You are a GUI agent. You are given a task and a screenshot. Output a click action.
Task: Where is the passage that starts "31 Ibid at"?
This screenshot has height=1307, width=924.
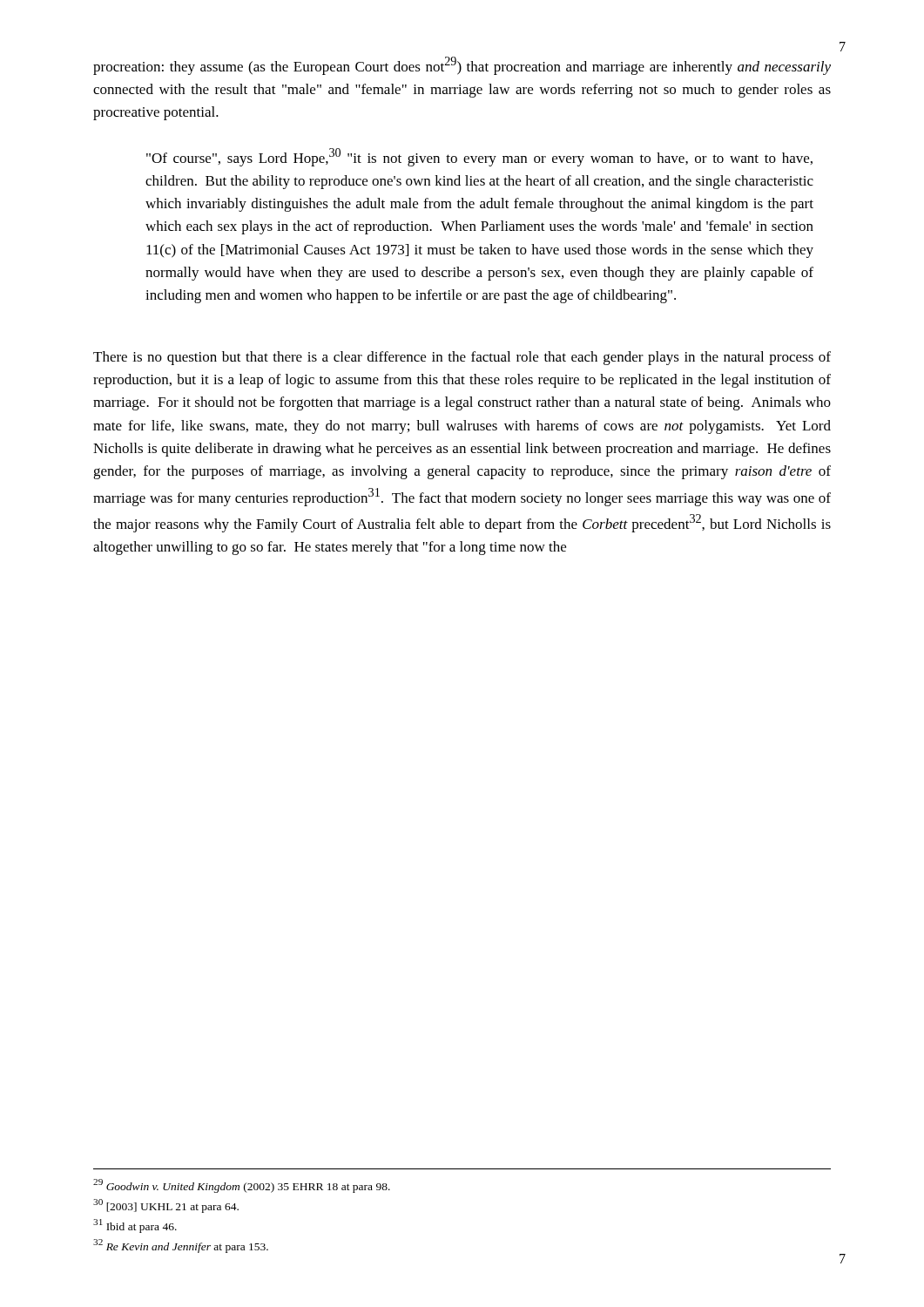[x=135, y=1224]
